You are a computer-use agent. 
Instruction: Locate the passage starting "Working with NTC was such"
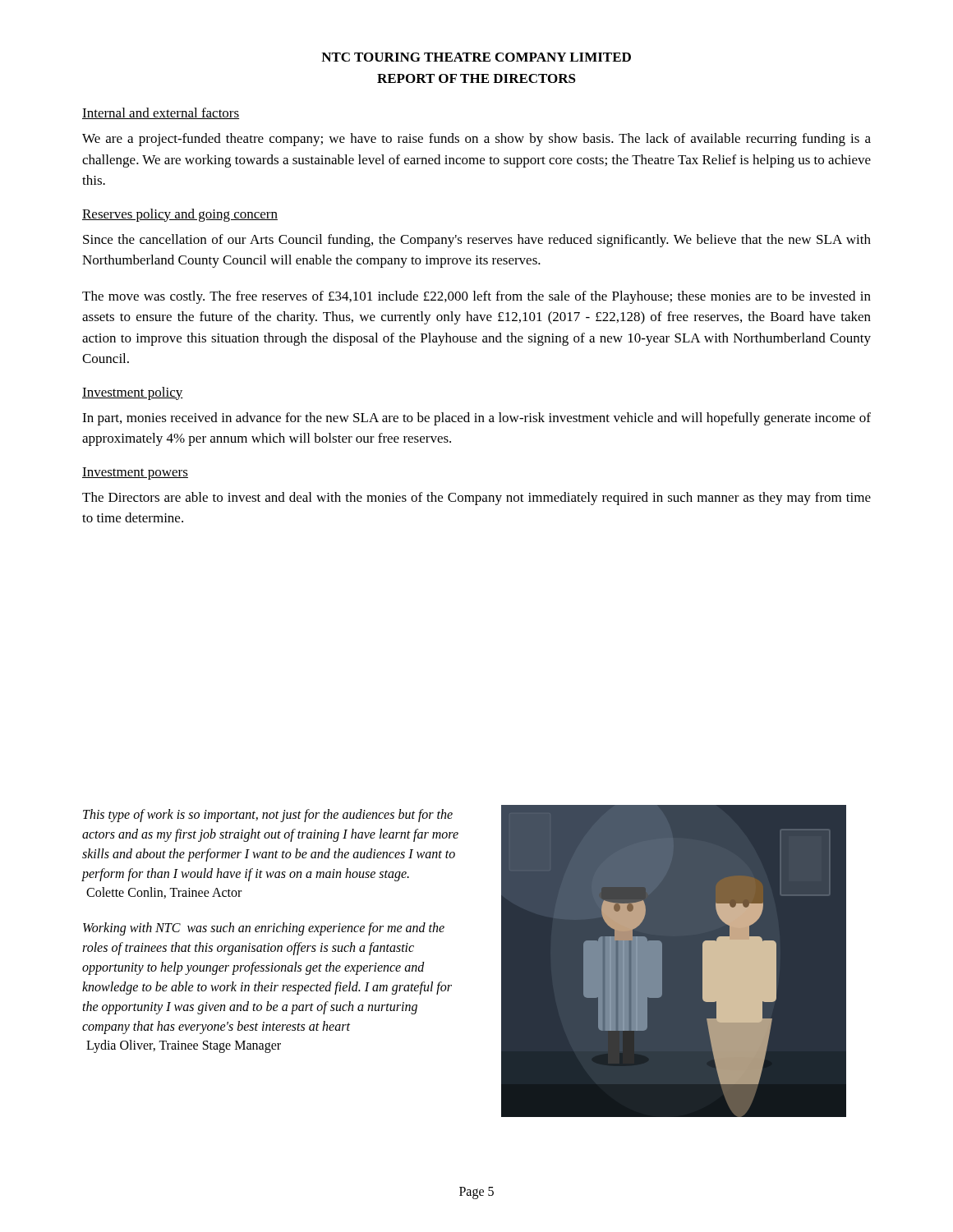[x=275, y=986]
